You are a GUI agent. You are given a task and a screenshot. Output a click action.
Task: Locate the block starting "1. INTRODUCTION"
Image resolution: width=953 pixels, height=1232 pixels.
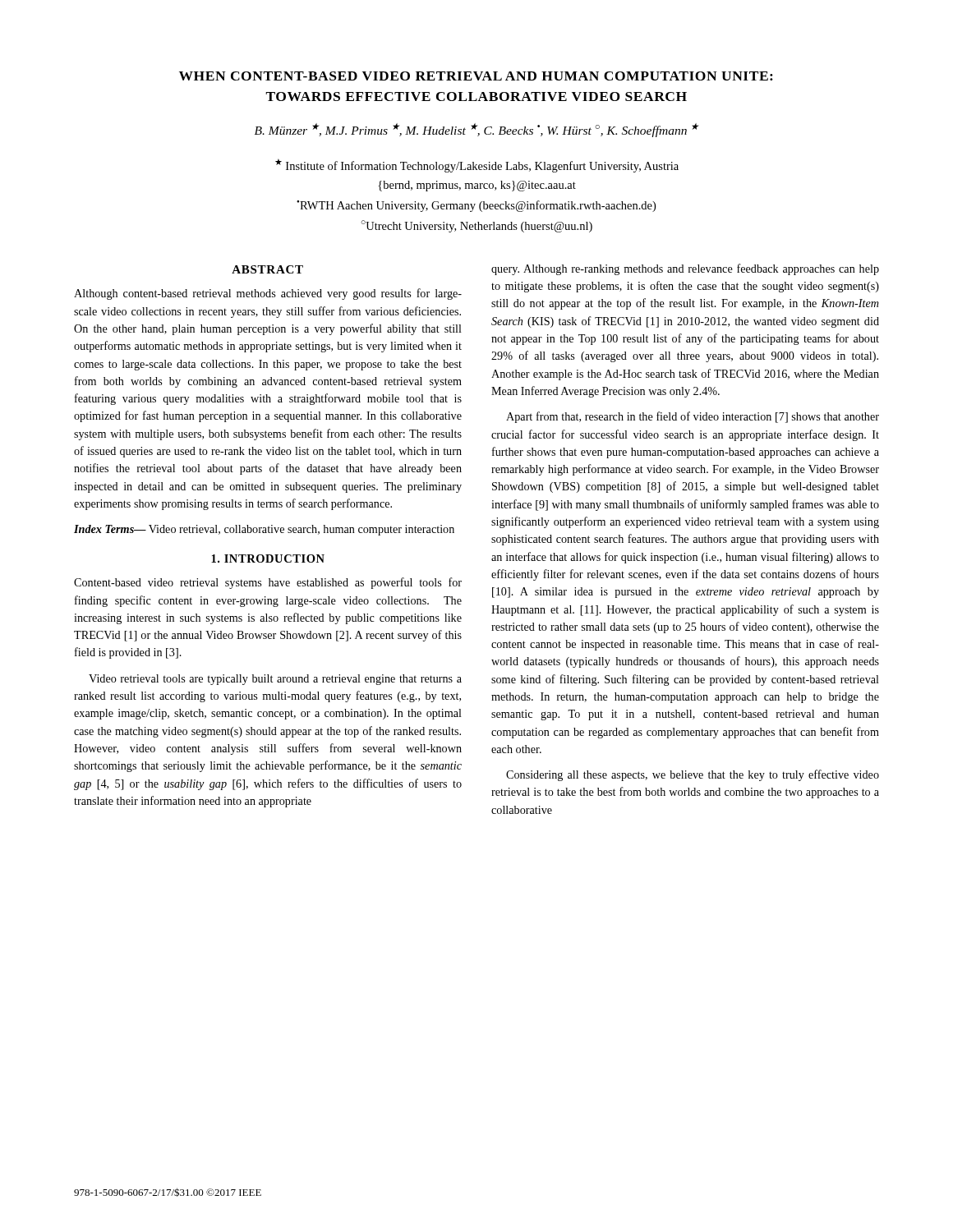268,558
